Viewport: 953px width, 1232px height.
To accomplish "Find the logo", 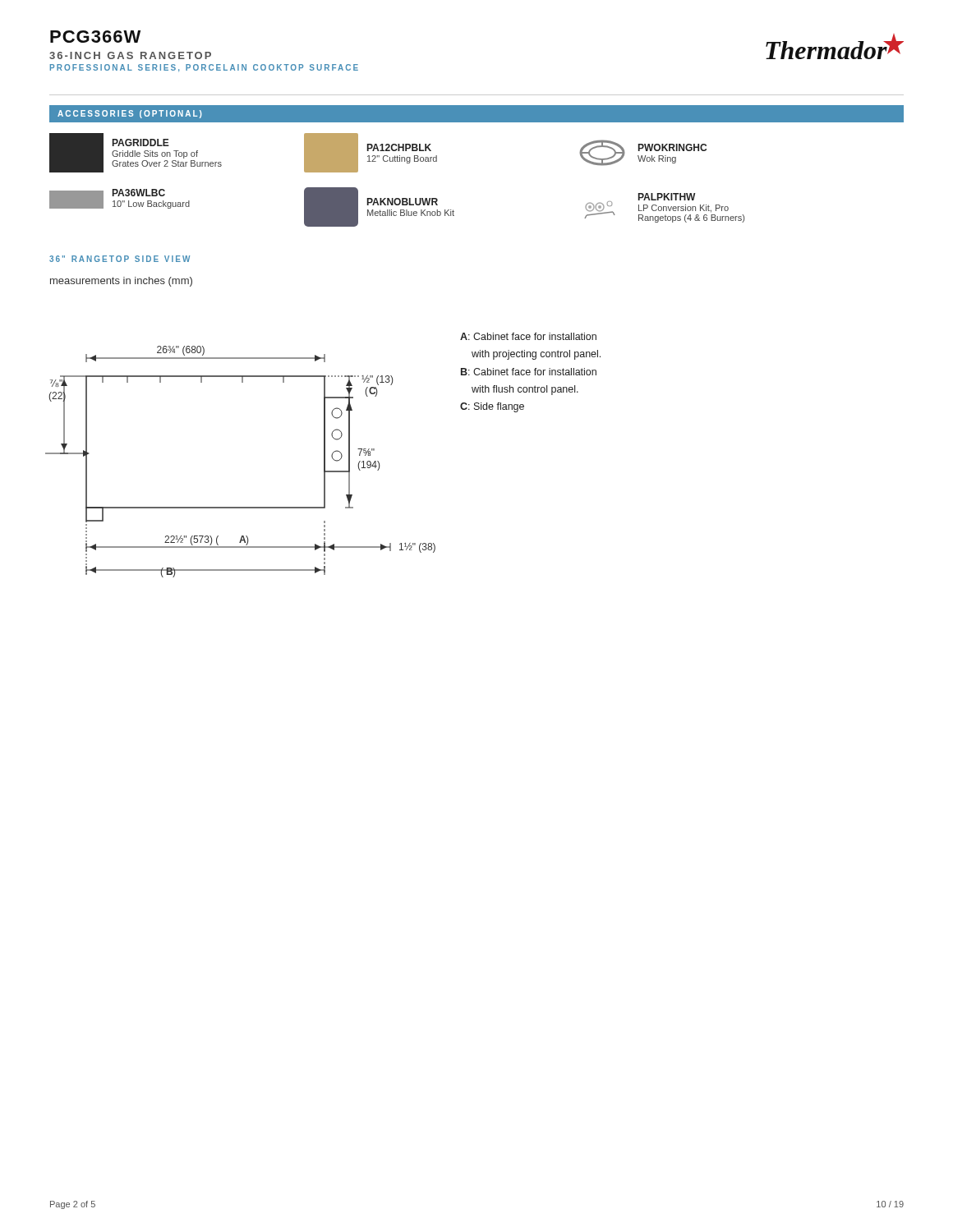I will [x=834, y=49].
